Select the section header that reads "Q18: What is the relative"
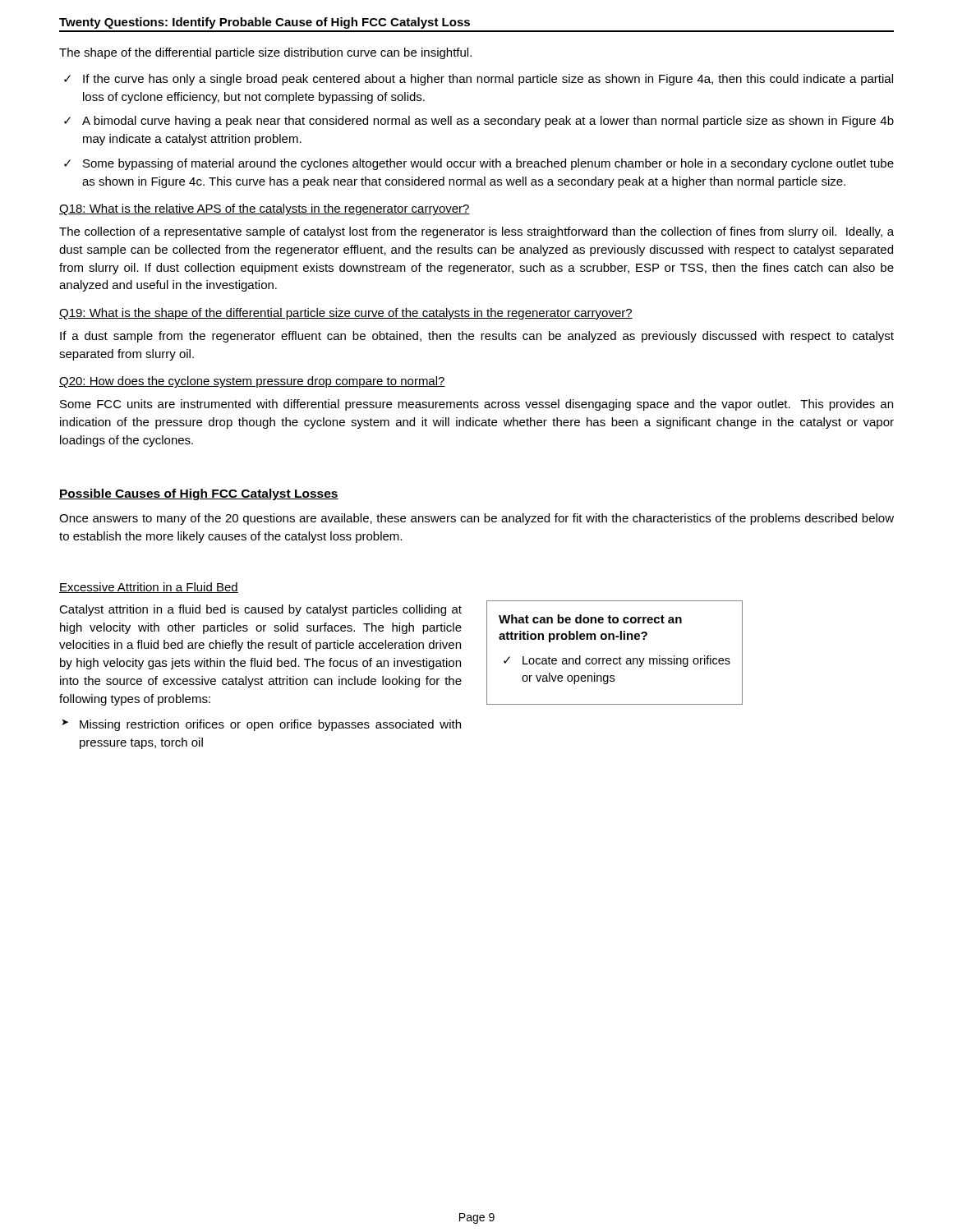953x1232 pixels. point(264,208)
